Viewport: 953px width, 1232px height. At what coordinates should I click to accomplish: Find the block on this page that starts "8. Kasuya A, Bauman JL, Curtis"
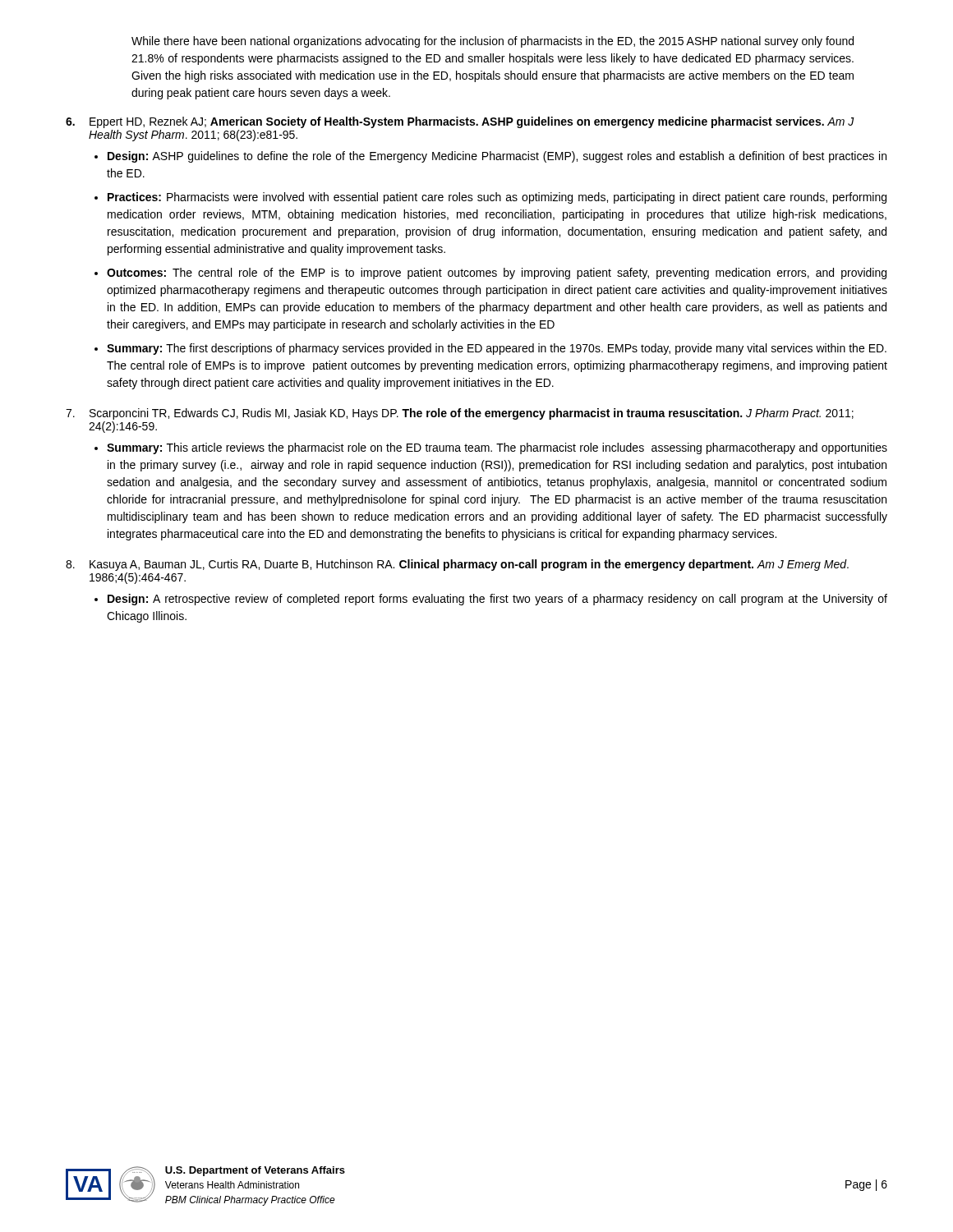pos(476,595)
